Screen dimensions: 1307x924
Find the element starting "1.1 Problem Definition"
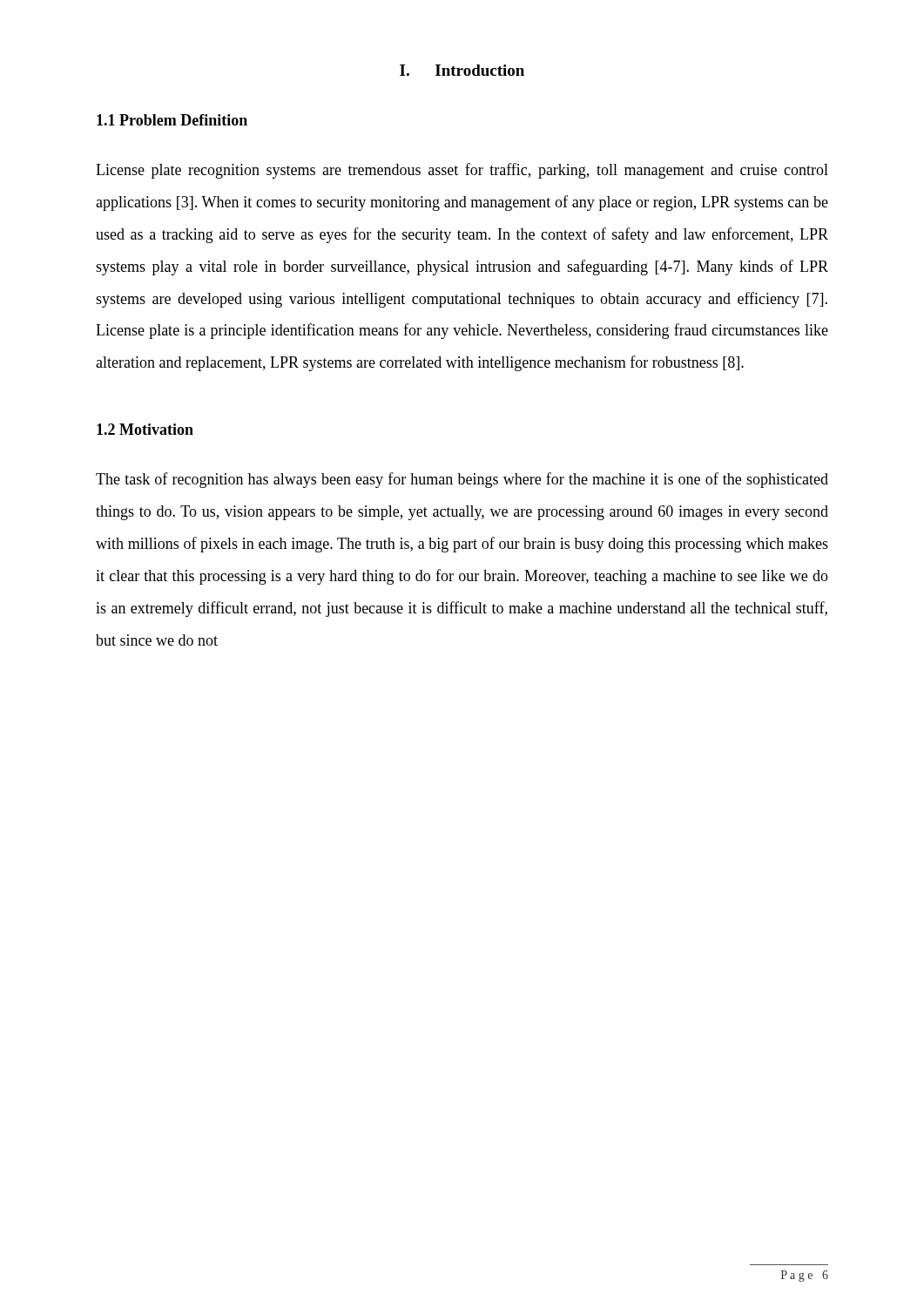pyautogui.click(x=172, y=120)
